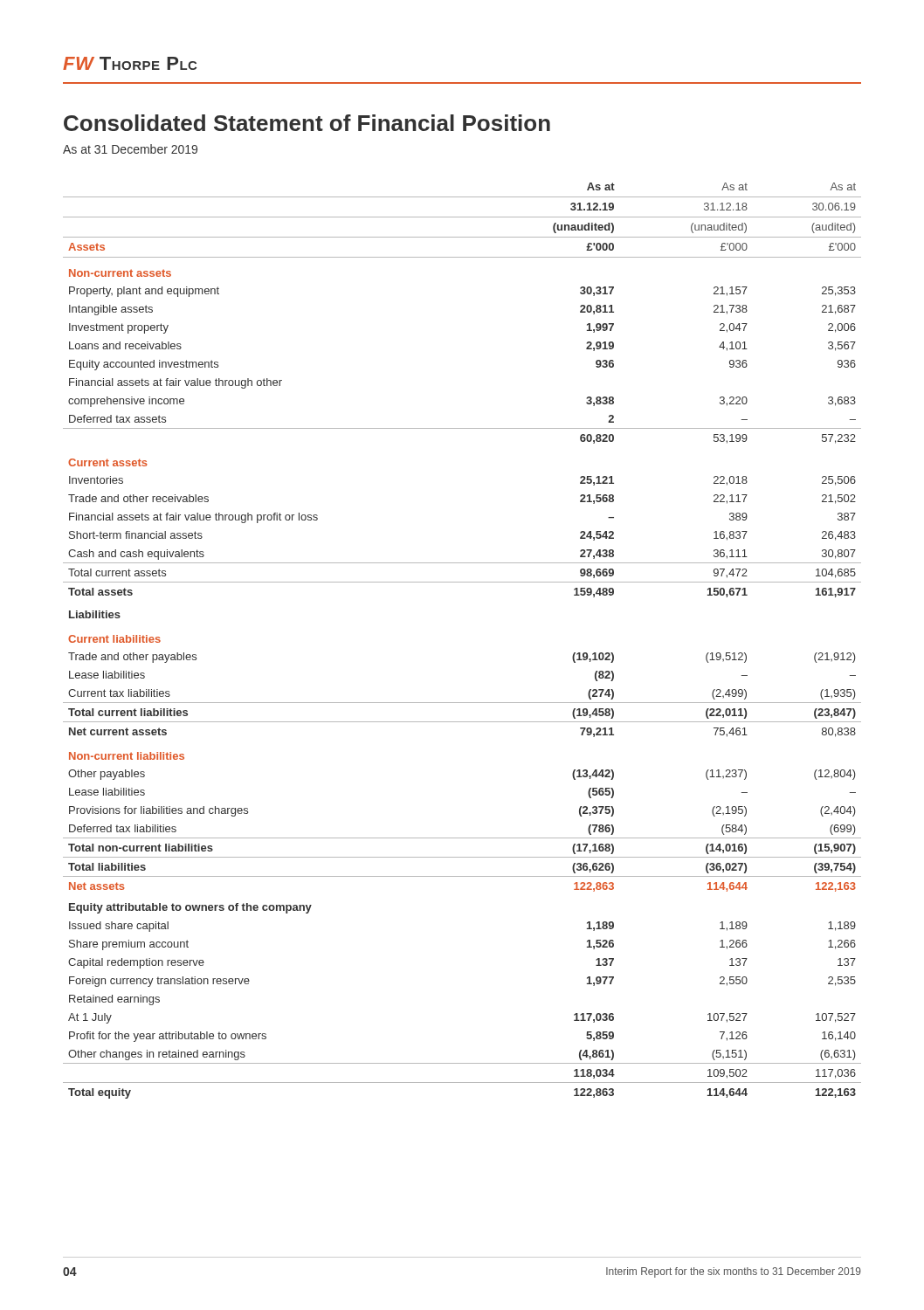The height and width of the screenshot is (1310, 924).
Task: Point to the block starting "Consolidated Statement of Financial"
Action: [x=462, y=124]
